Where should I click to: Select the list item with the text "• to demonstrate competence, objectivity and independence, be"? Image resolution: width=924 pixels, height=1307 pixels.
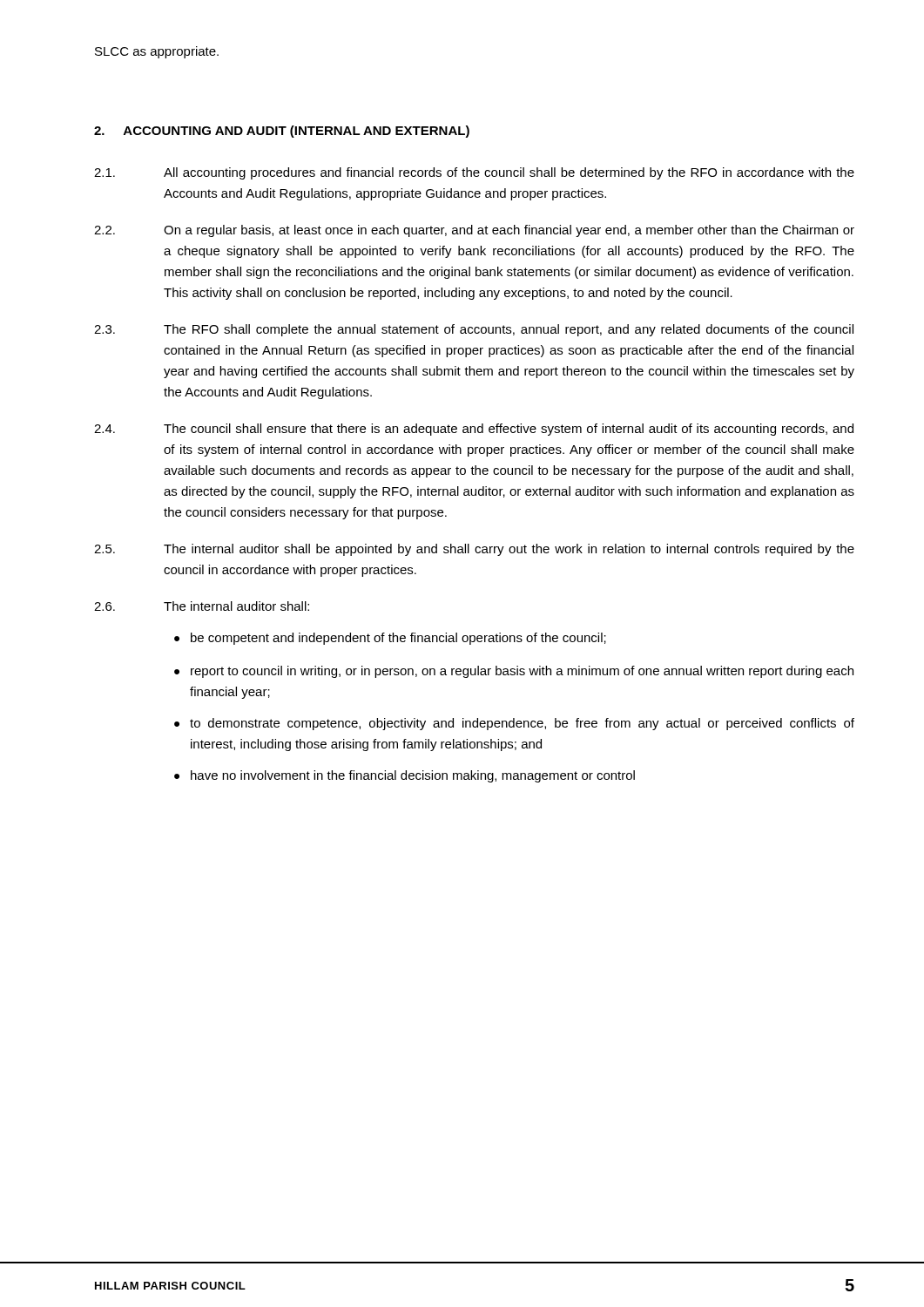pos(509,734)
